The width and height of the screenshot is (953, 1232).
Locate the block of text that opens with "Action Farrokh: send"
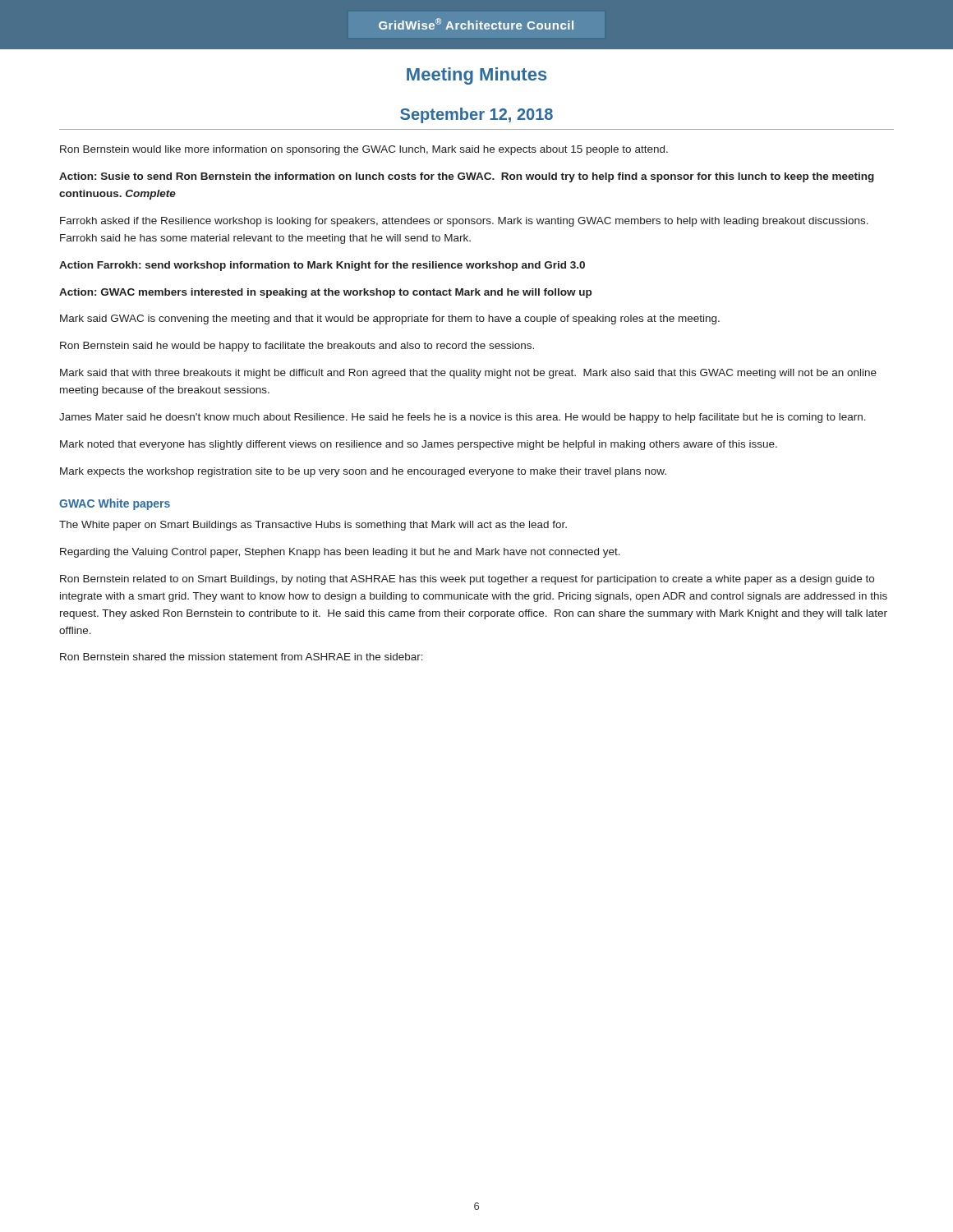click(322, 265)
